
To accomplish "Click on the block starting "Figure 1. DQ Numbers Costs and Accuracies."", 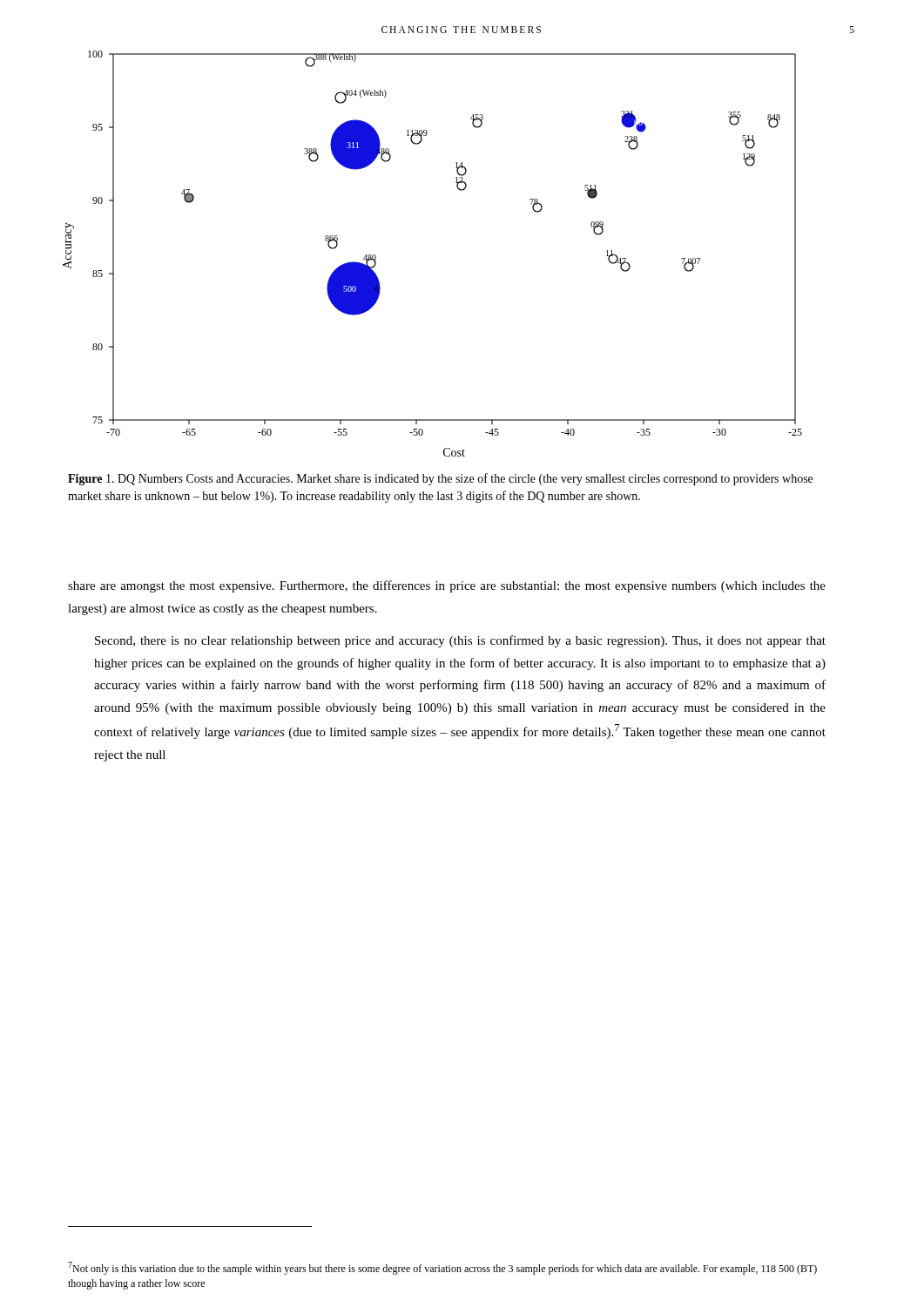I will (441, 488).
